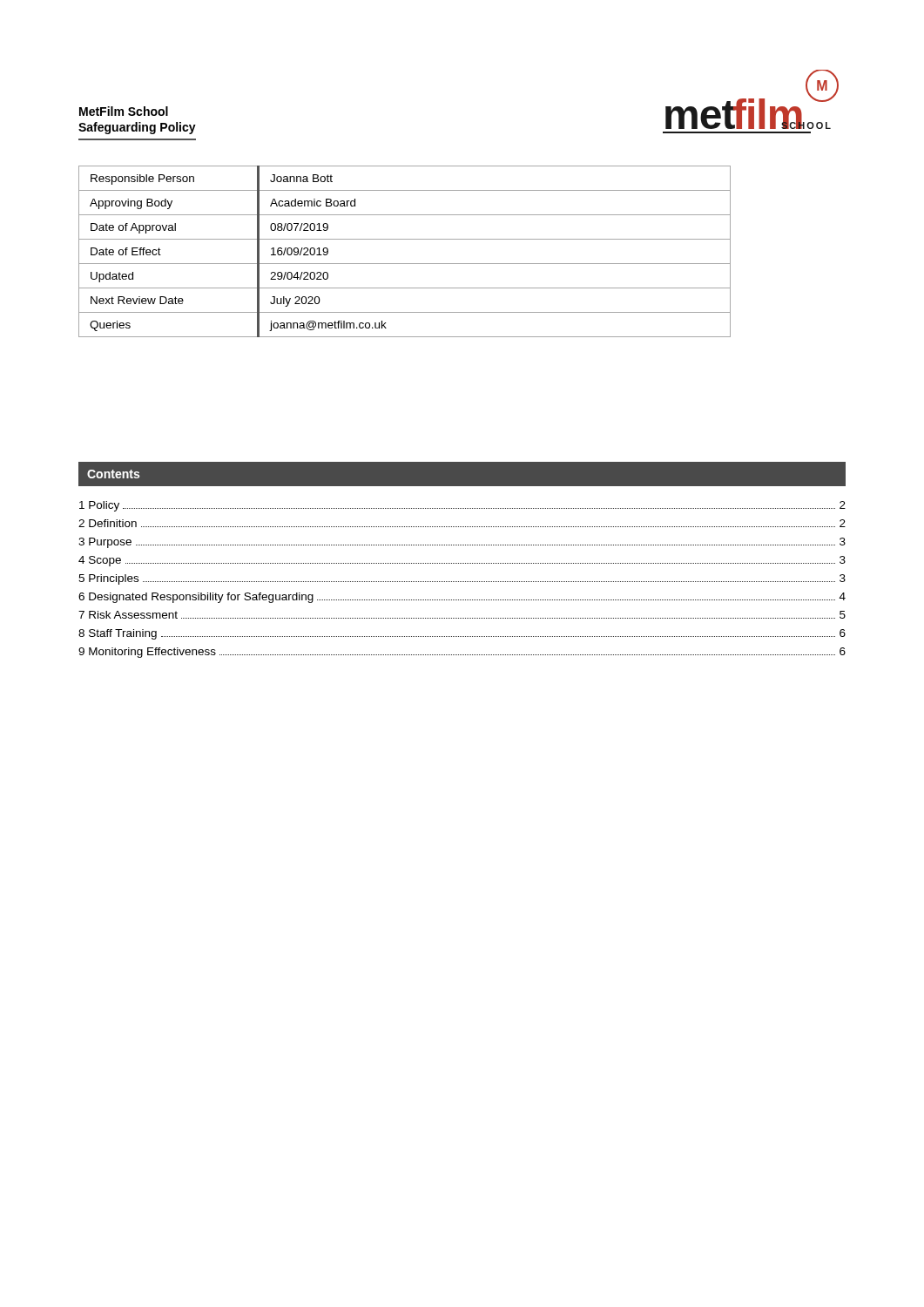Point to "2 Definition 2"
Image resolution: width=924 pixels, height=1307 pixels.
tap(462, 523)
